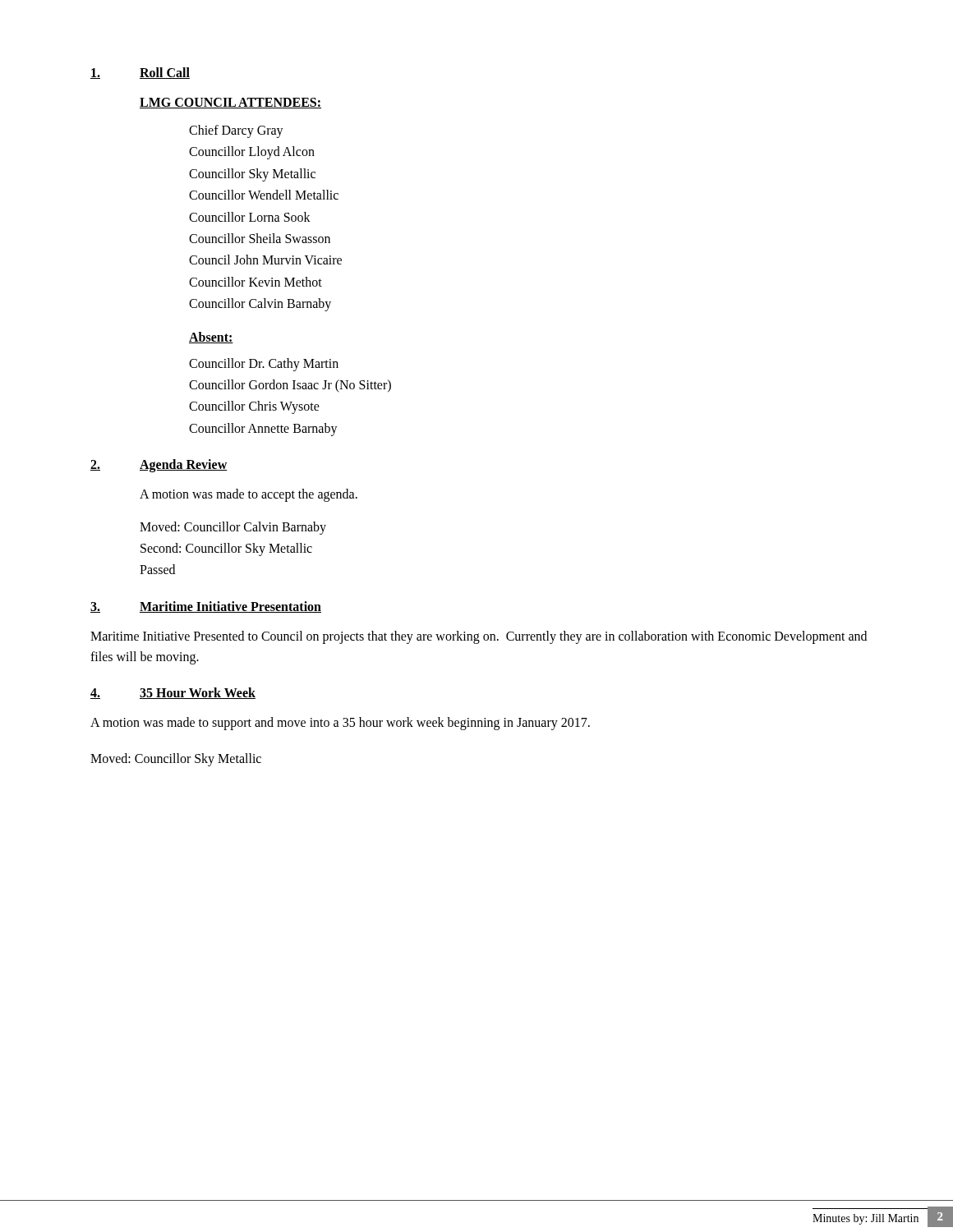
Task: Click where it says "Council John Murvin Vicaire"
Action: coord(266,260)
